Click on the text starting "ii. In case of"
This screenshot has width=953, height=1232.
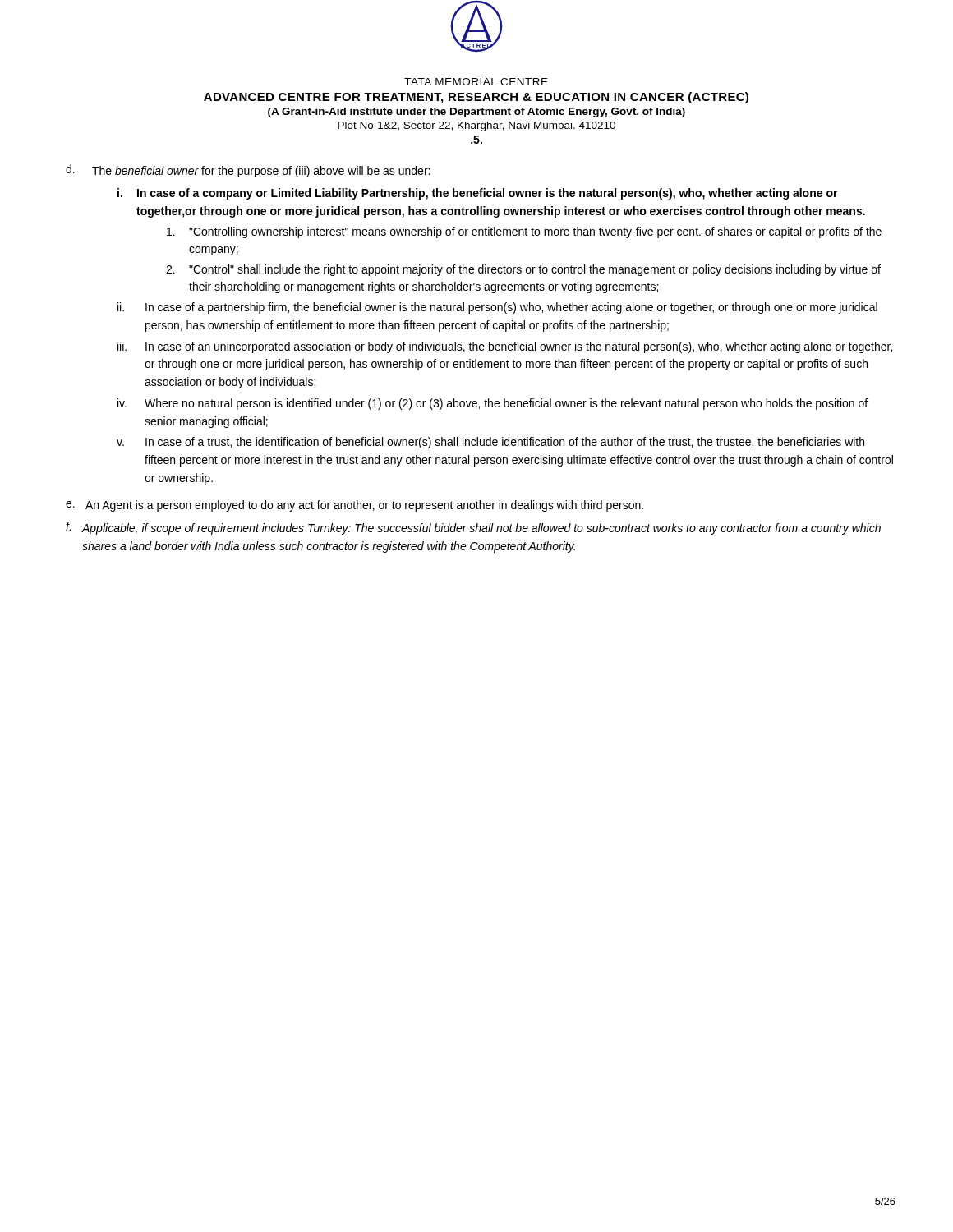(x=506, y=317)
